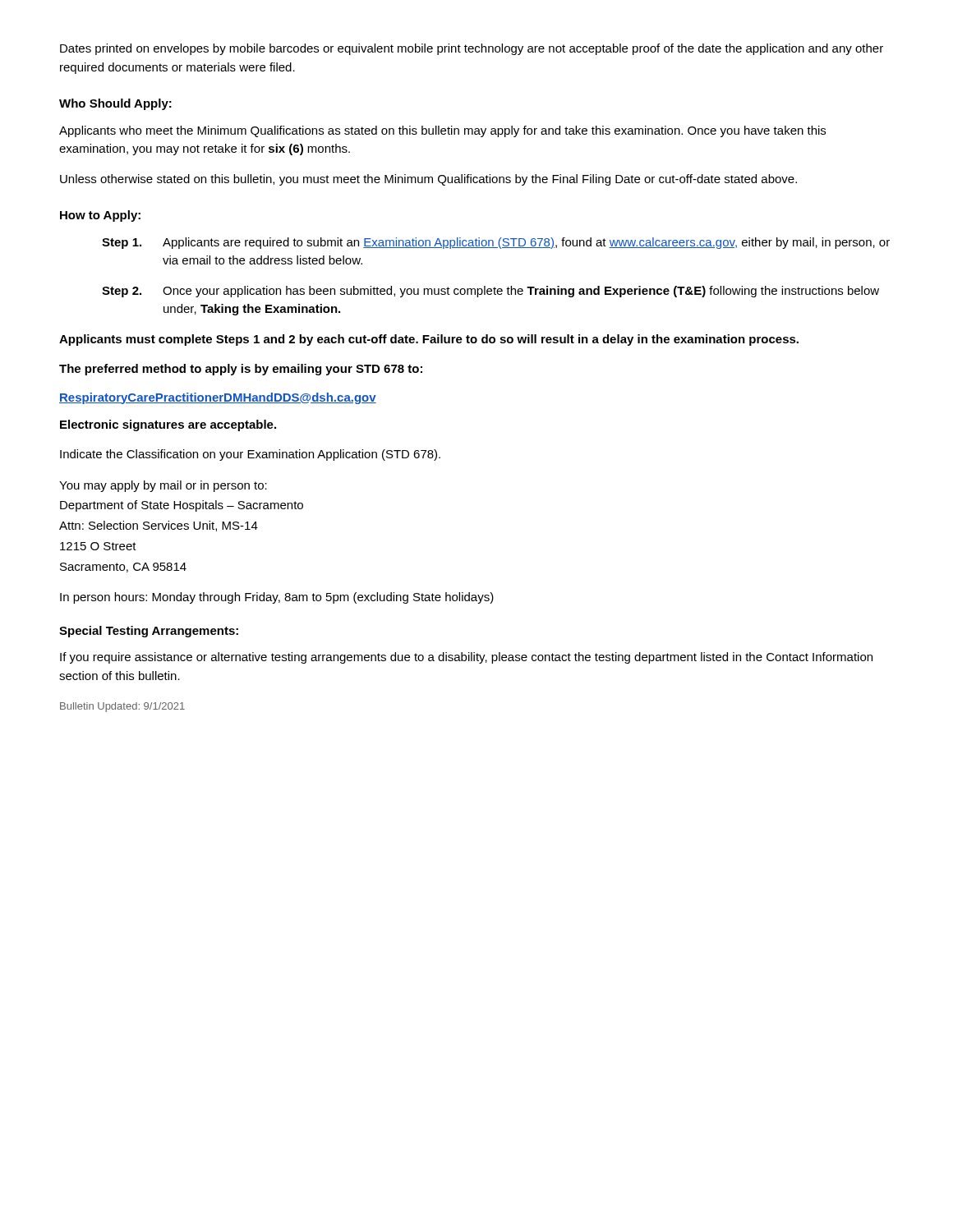953x1232 pixels.
Task: Locate the text block that says "Dates printed on envelopes by"
Action: (x=471, y=57)
